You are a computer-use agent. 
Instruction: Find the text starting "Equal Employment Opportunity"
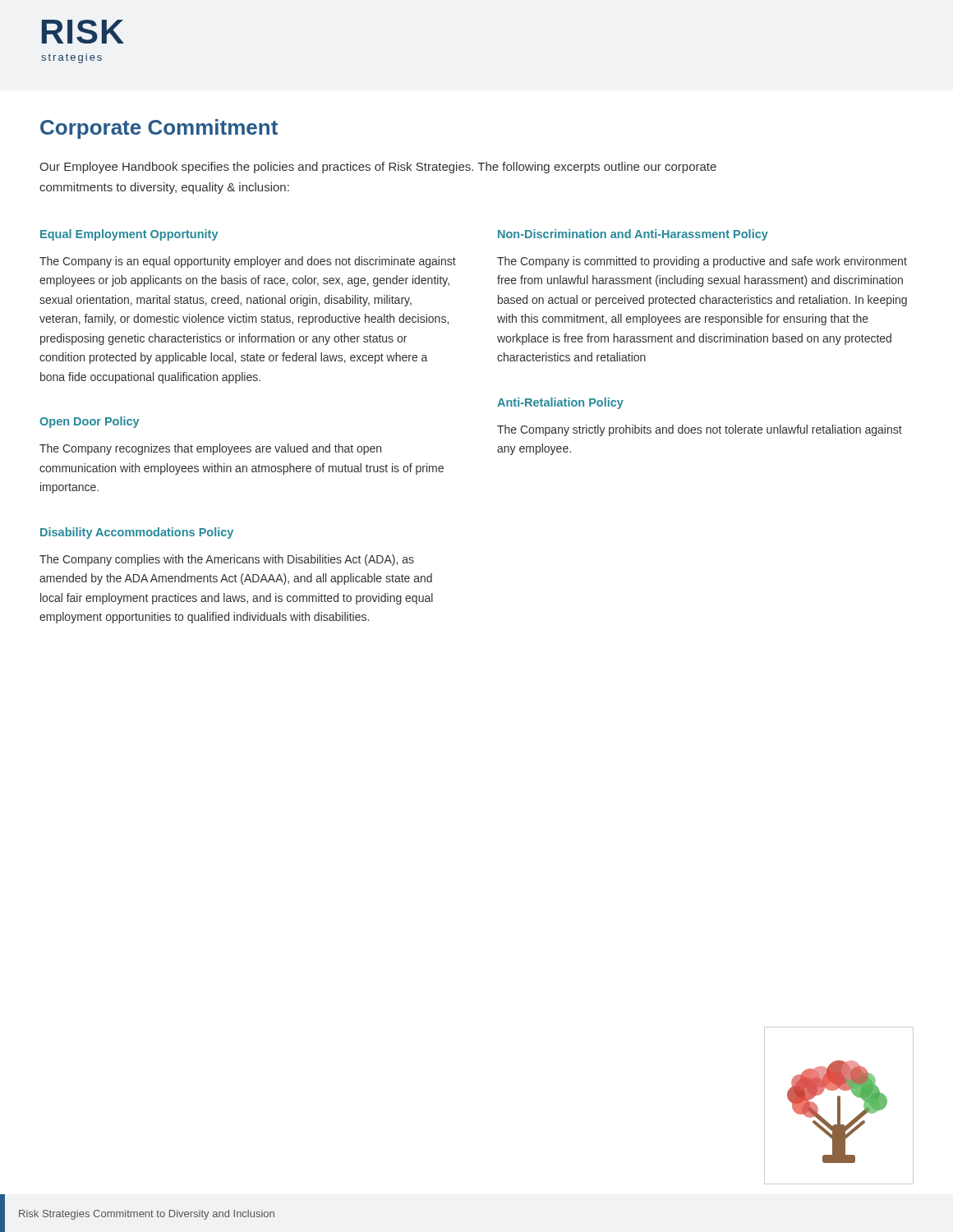point(129,234)
